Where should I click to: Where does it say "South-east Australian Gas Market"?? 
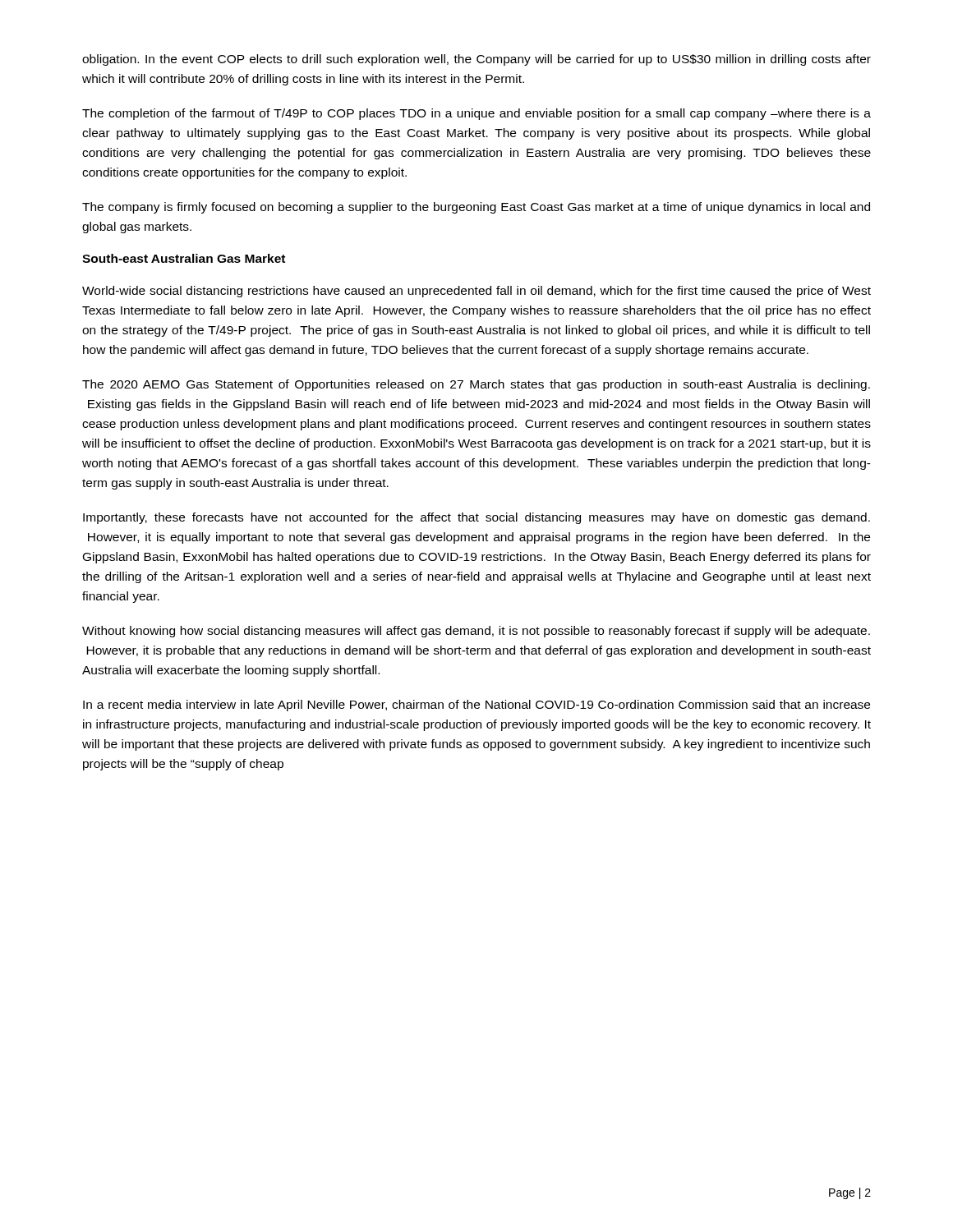coord(184,258)
